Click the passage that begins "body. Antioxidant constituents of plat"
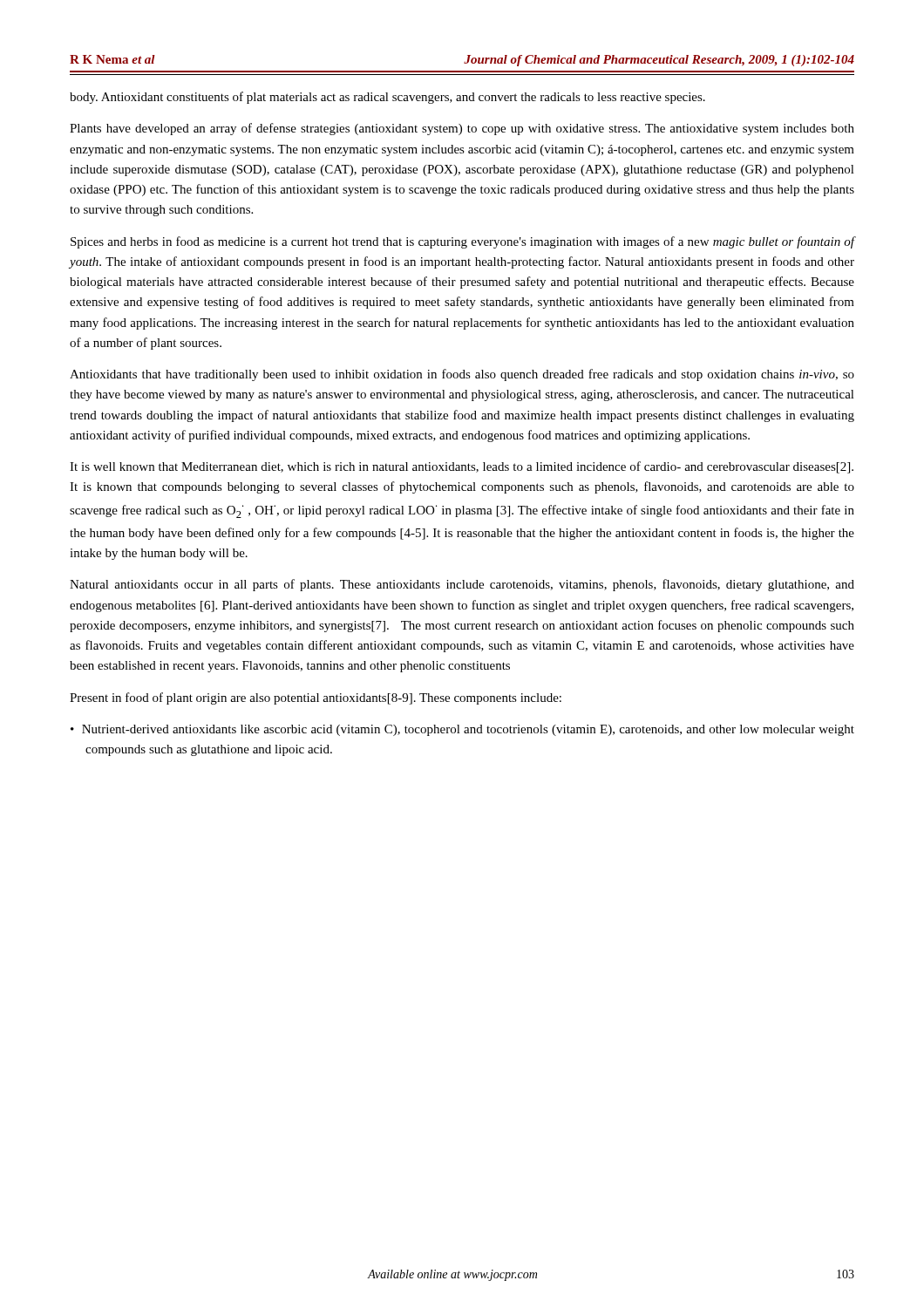This screenshot has height=1308, width=924. (x=388, y=97)
